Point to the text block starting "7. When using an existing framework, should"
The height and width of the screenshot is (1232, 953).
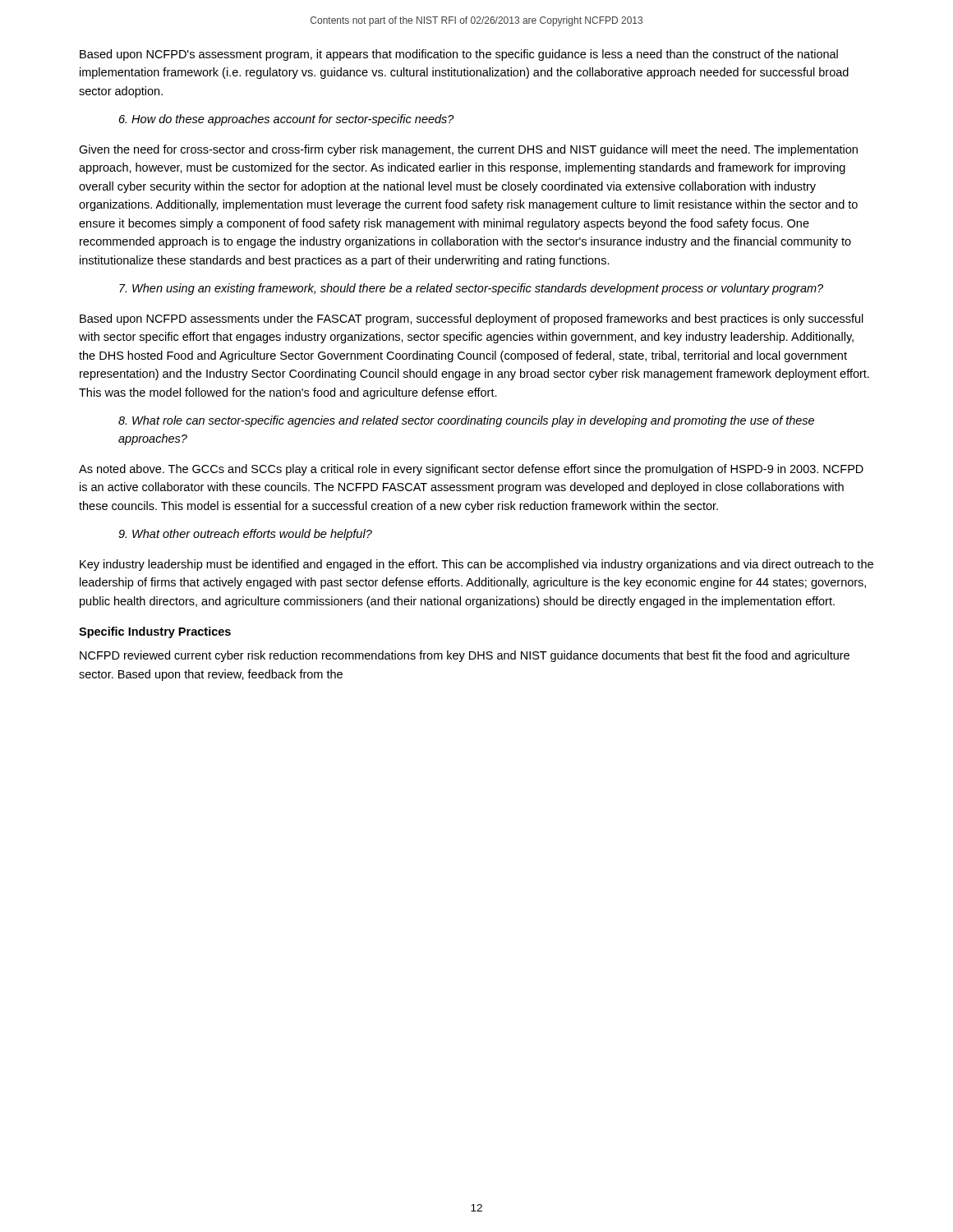coord(471,288)
